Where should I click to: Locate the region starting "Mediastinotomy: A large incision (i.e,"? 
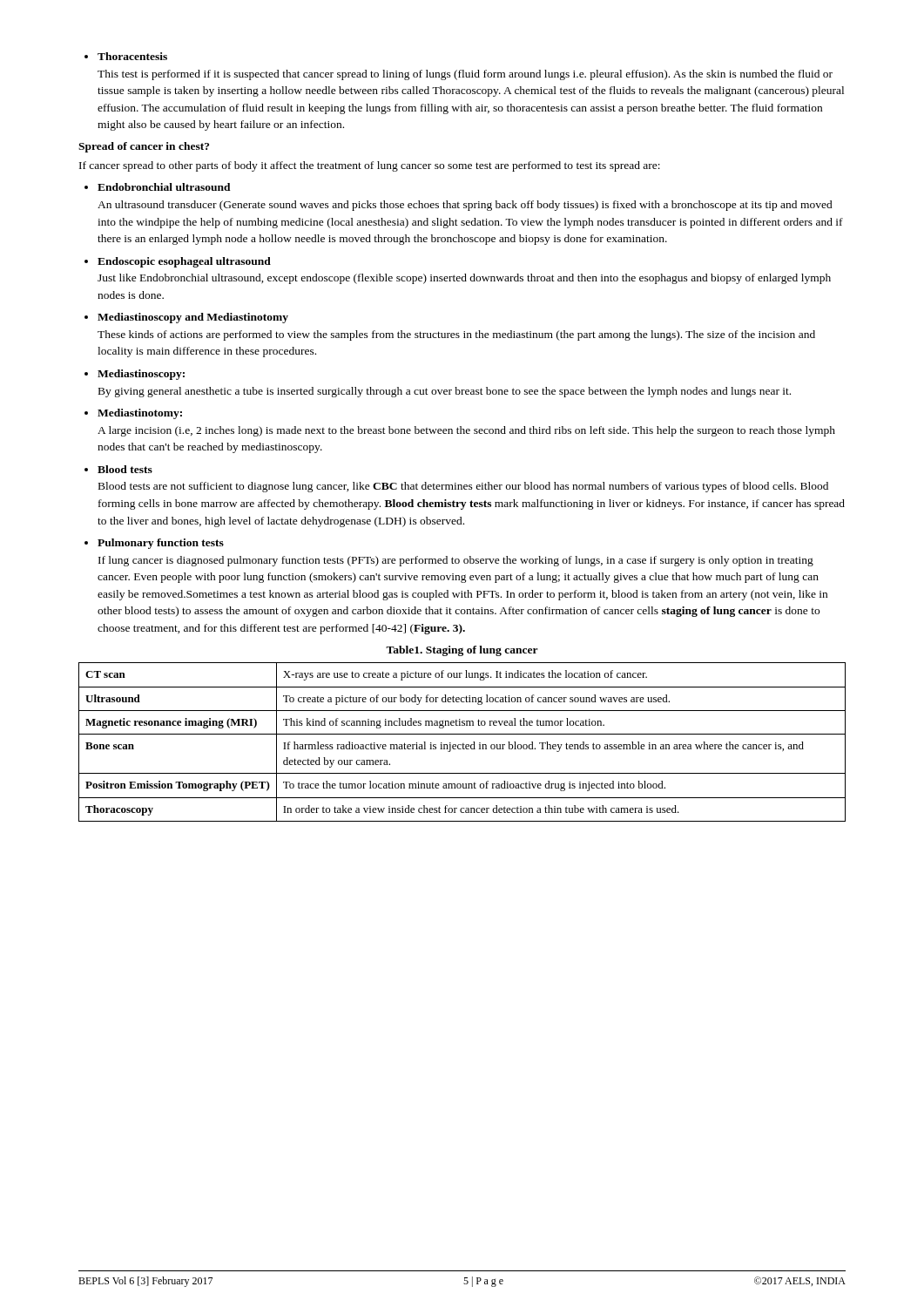click(462, 430)
